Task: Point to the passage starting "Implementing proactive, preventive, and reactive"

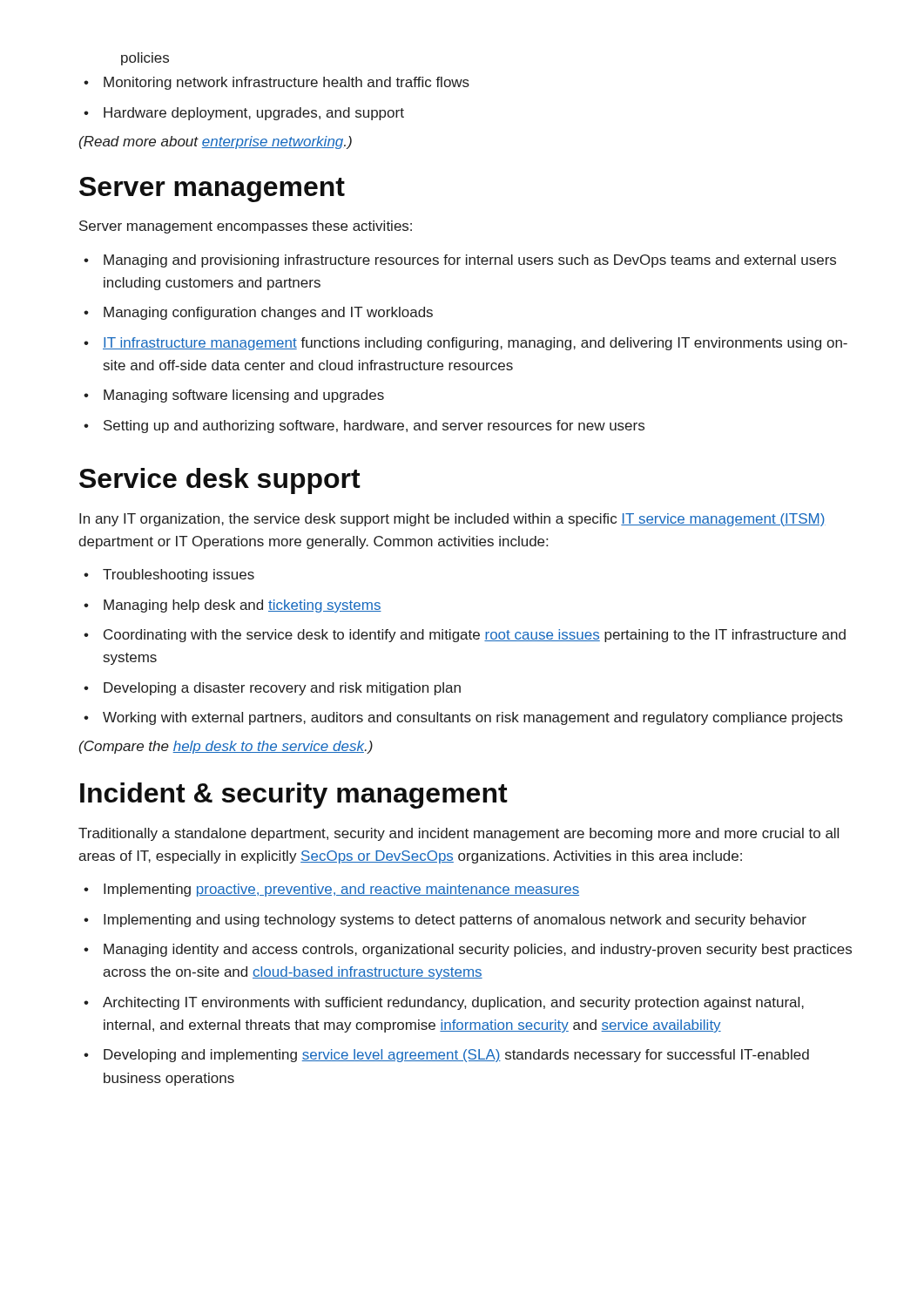Action: [x=341, y=890]
